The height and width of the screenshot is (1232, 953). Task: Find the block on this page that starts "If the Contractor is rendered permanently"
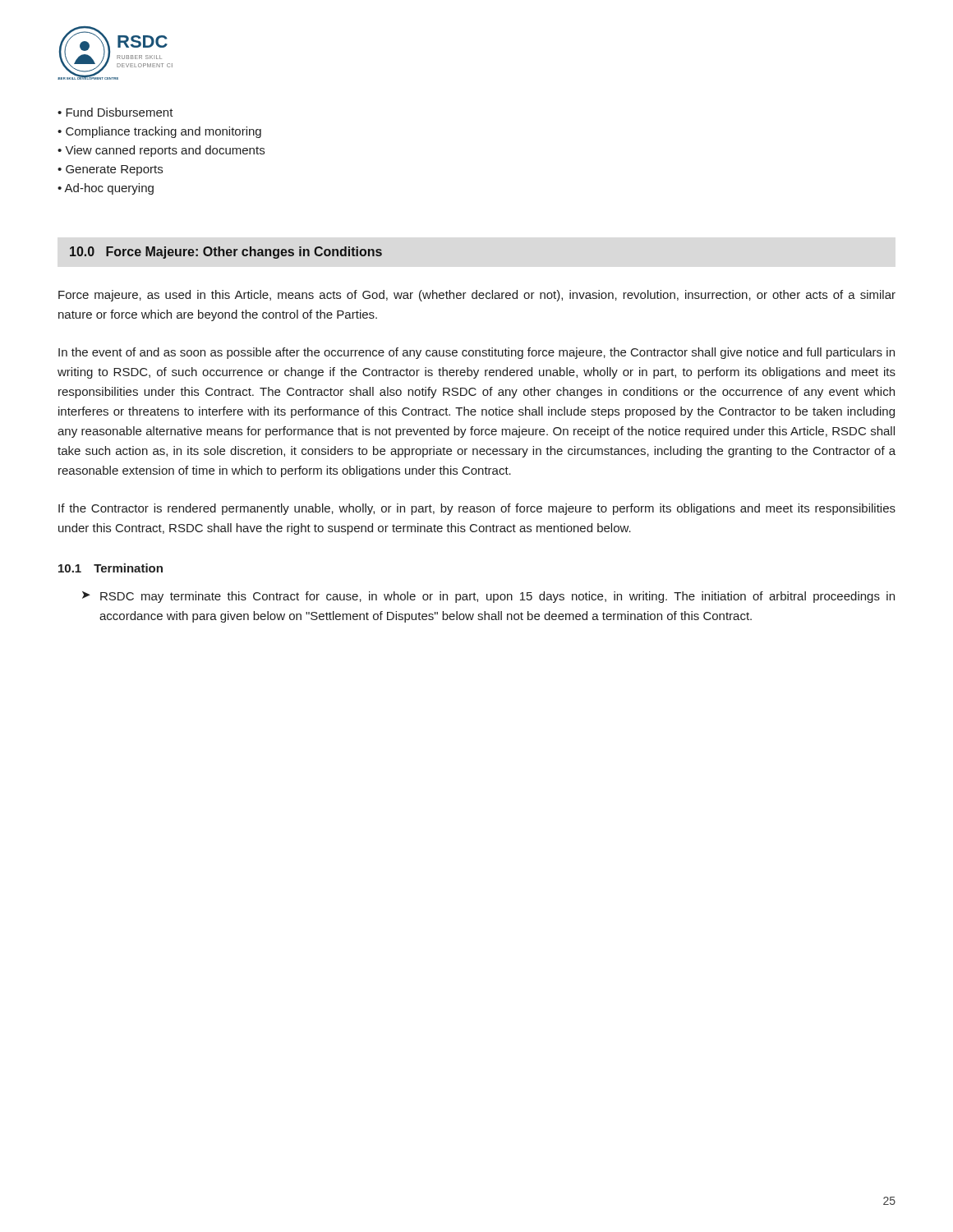click(x=476, y=518)
